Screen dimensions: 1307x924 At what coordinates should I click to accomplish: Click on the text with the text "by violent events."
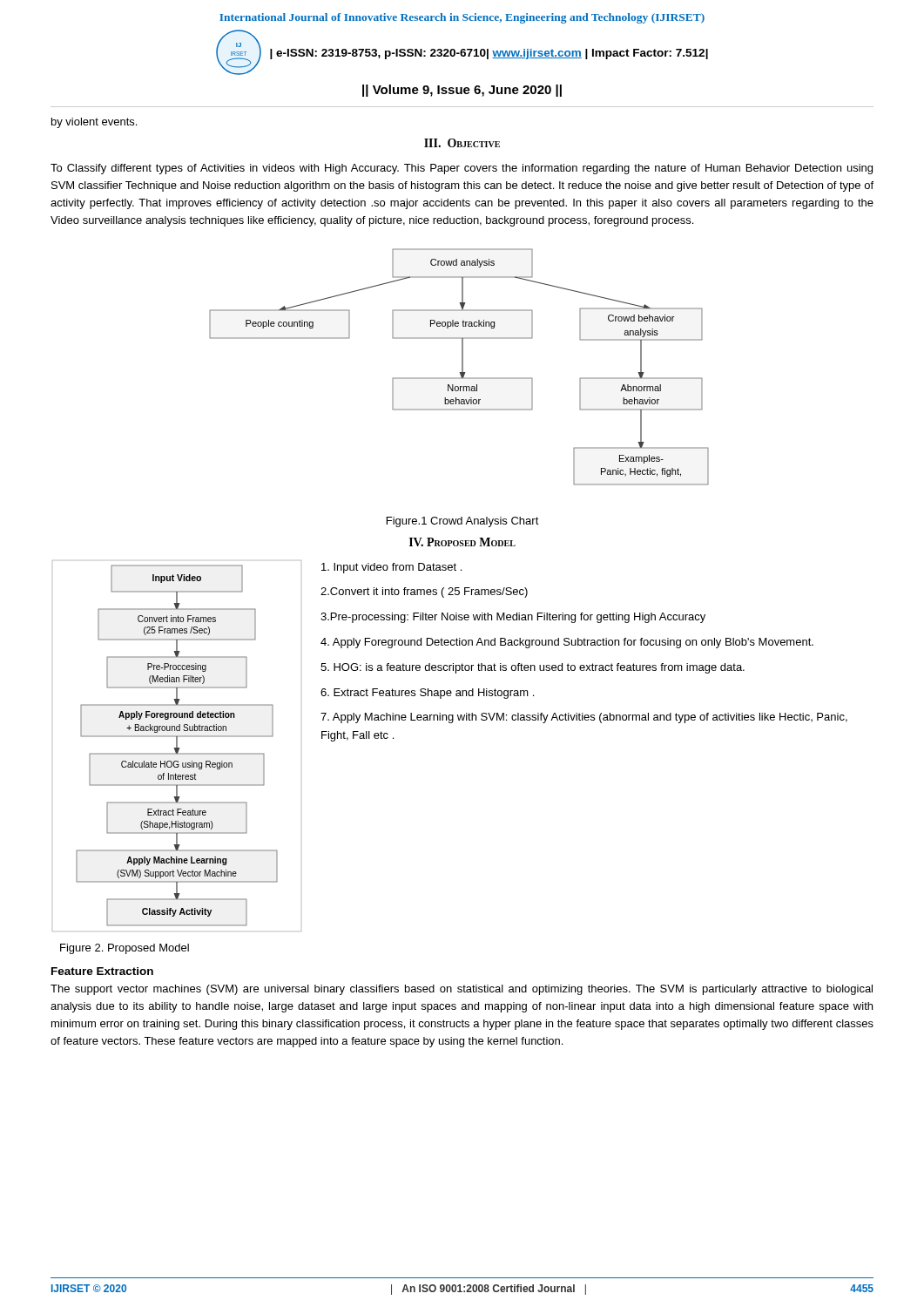click(x=94, y=122)
